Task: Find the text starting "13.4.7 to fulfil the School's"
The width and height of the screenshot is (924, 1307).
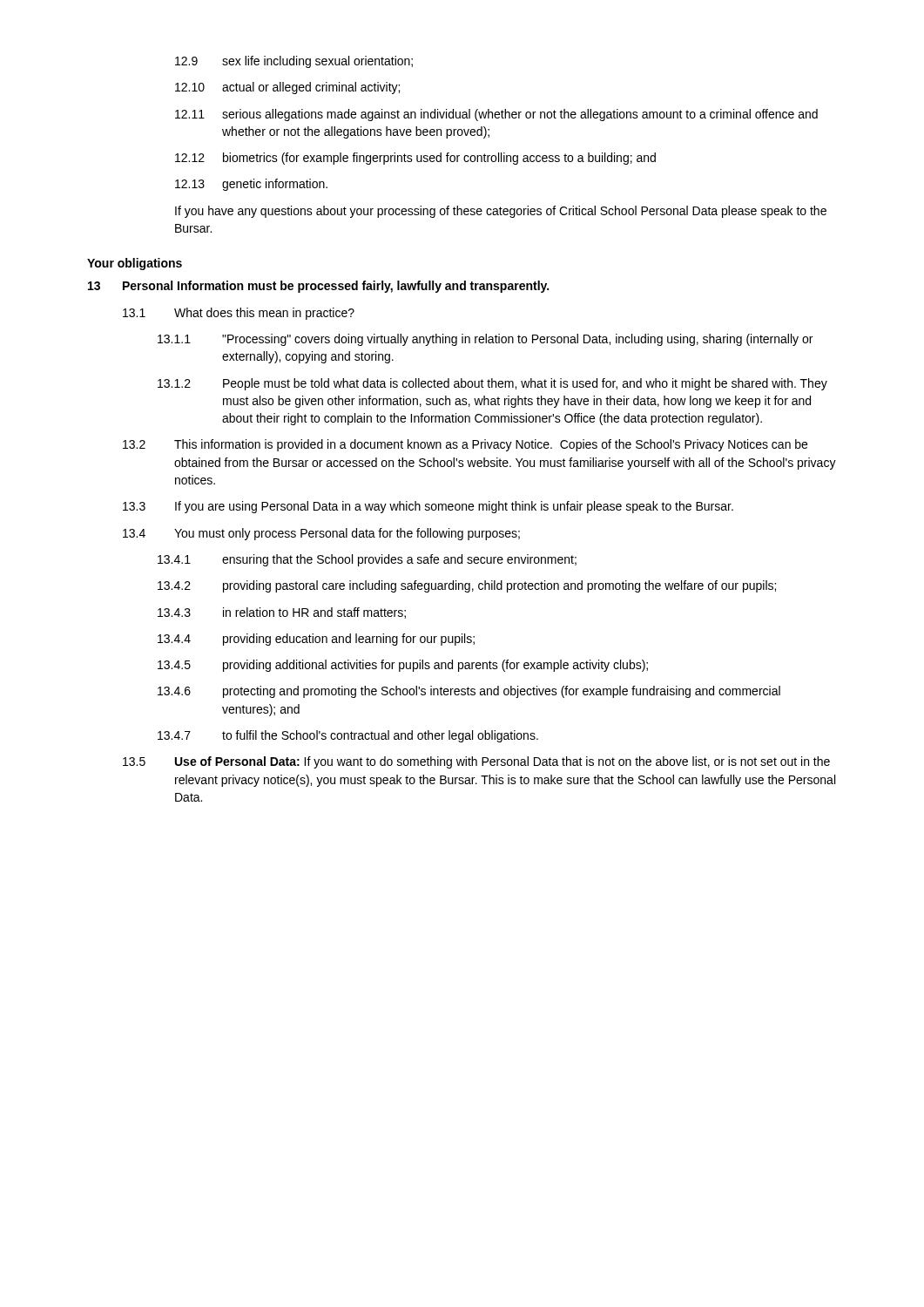Action: 348,736
